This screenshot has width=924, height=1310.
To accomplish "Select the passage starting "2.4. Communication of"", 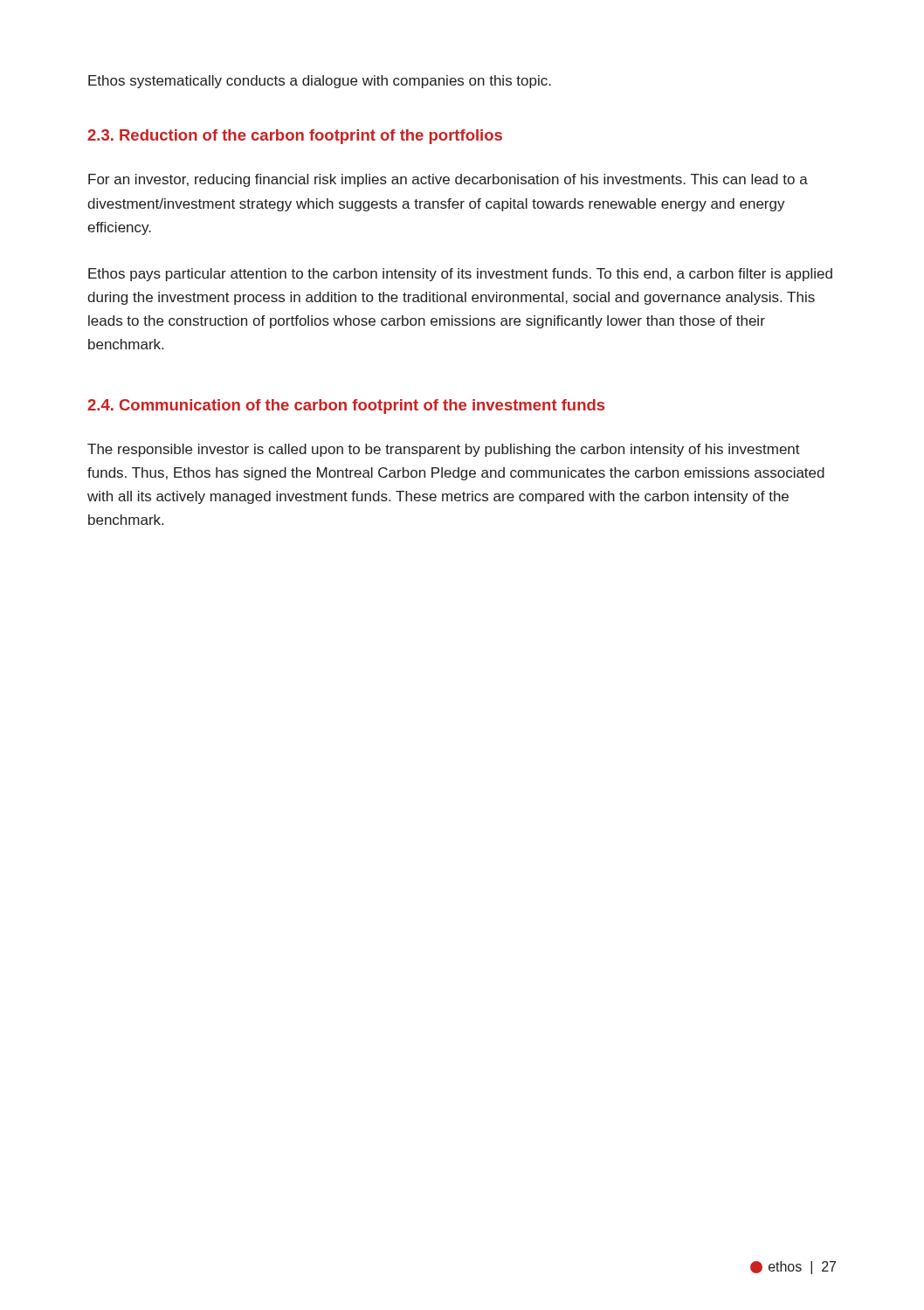I will click(346, 405).
